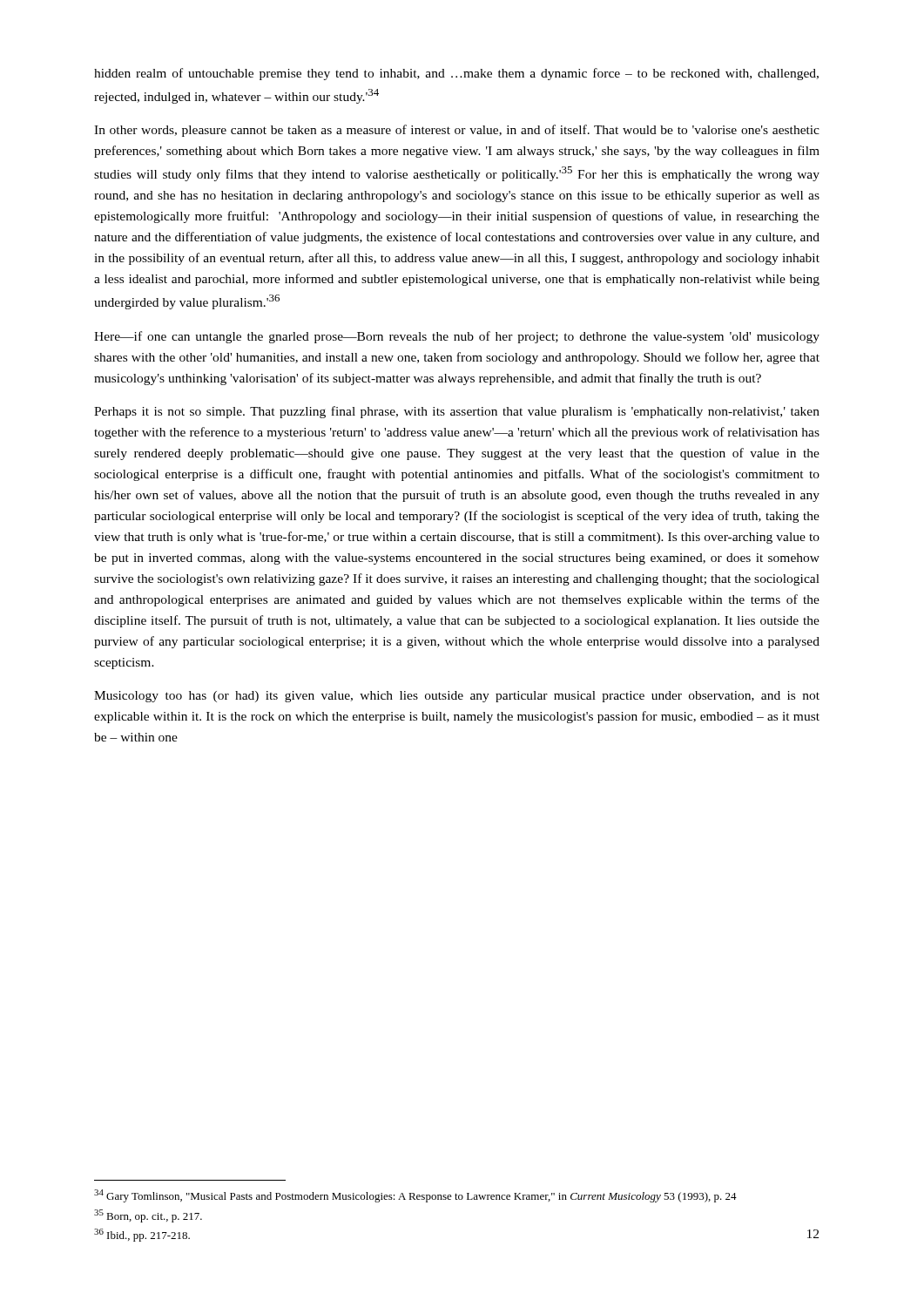Locate the text block with the text "Here—if one can untangle"

point(457,357)
